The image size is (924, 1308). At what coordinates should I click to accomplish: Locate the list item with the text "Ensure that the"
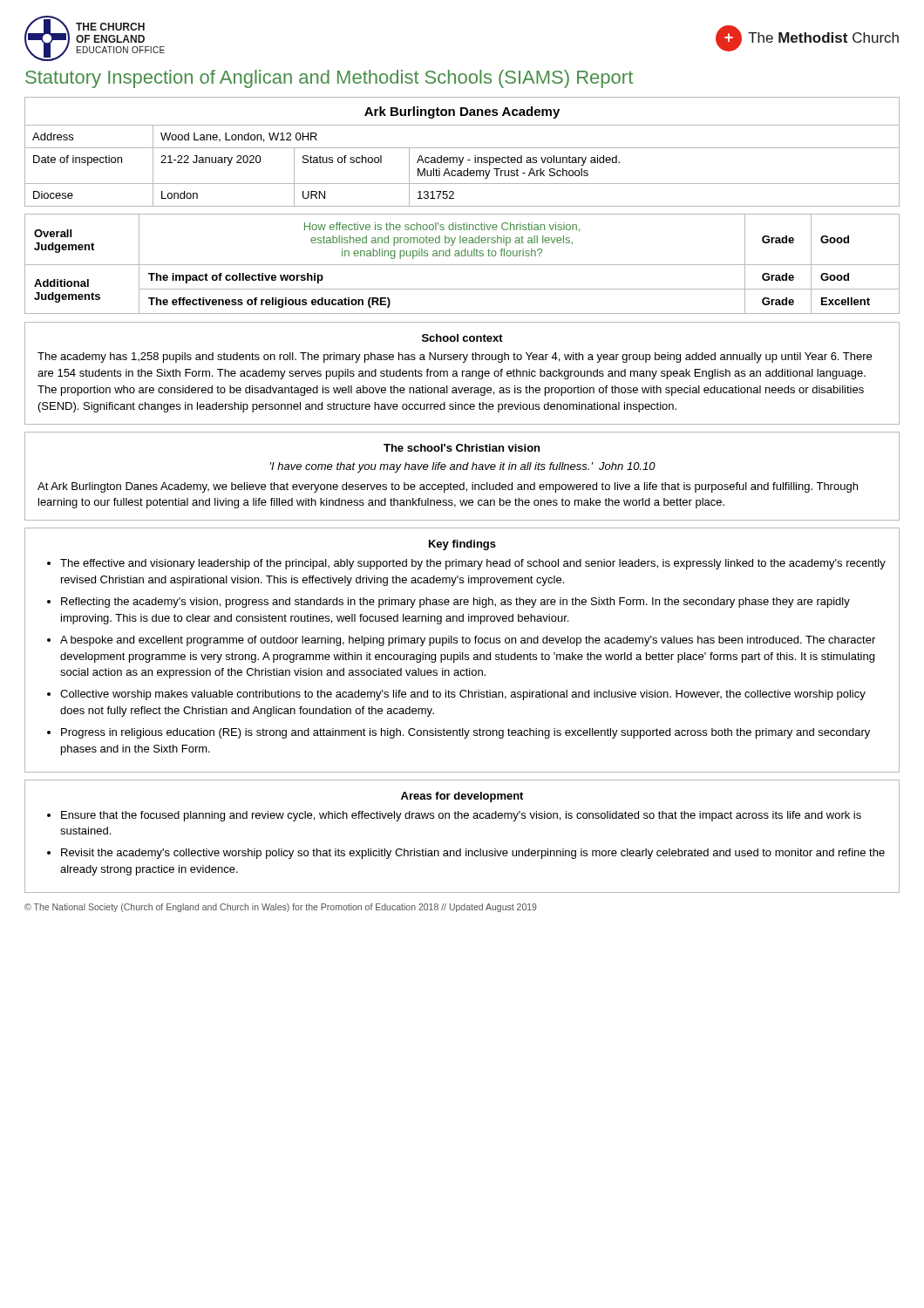pyautogui.click(x=461, y=823)
